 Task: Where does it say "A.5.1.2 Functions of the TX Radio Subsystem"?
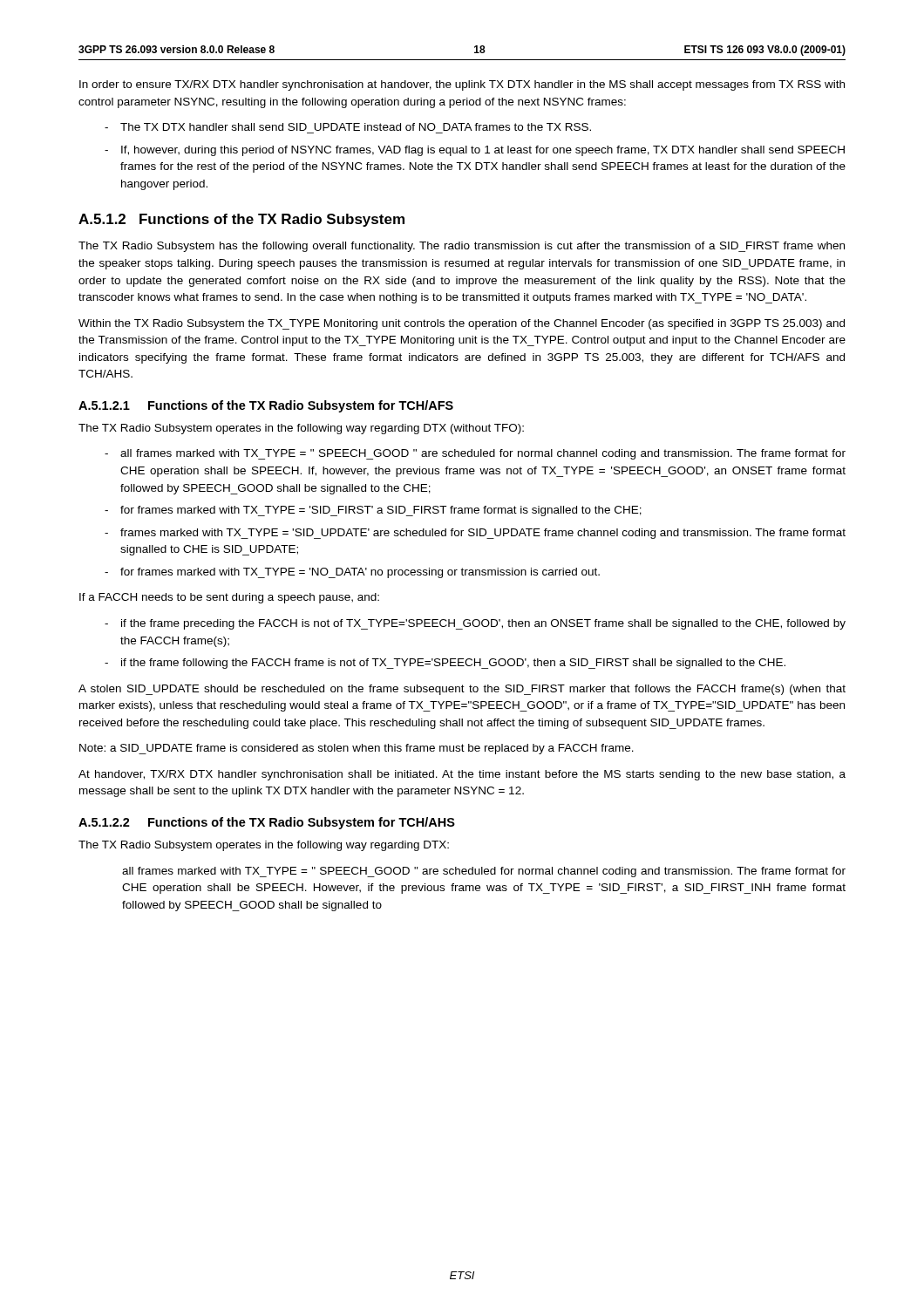click(242, 220)
